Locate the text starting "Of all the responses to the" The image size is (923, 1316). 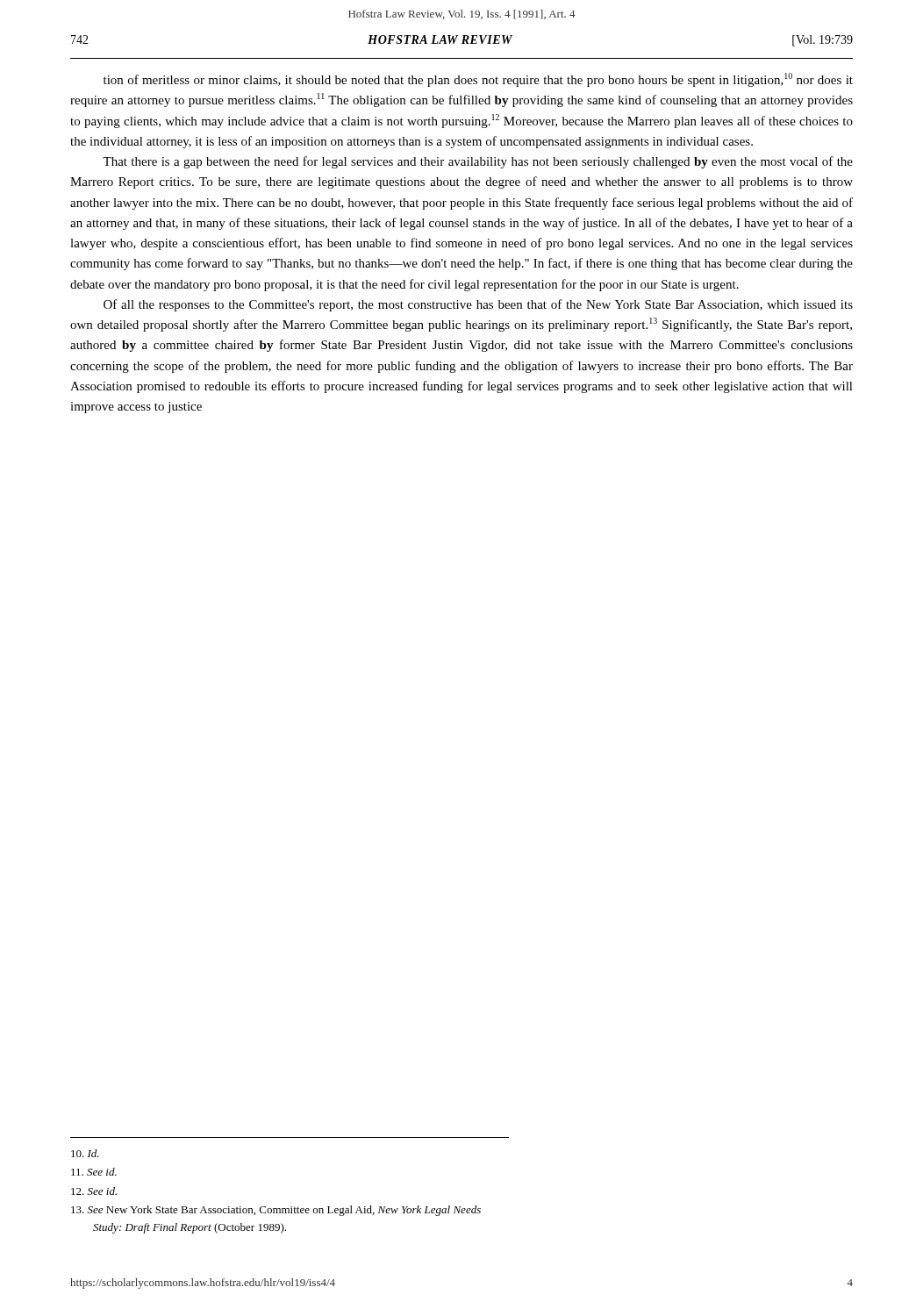coord(462,356)
